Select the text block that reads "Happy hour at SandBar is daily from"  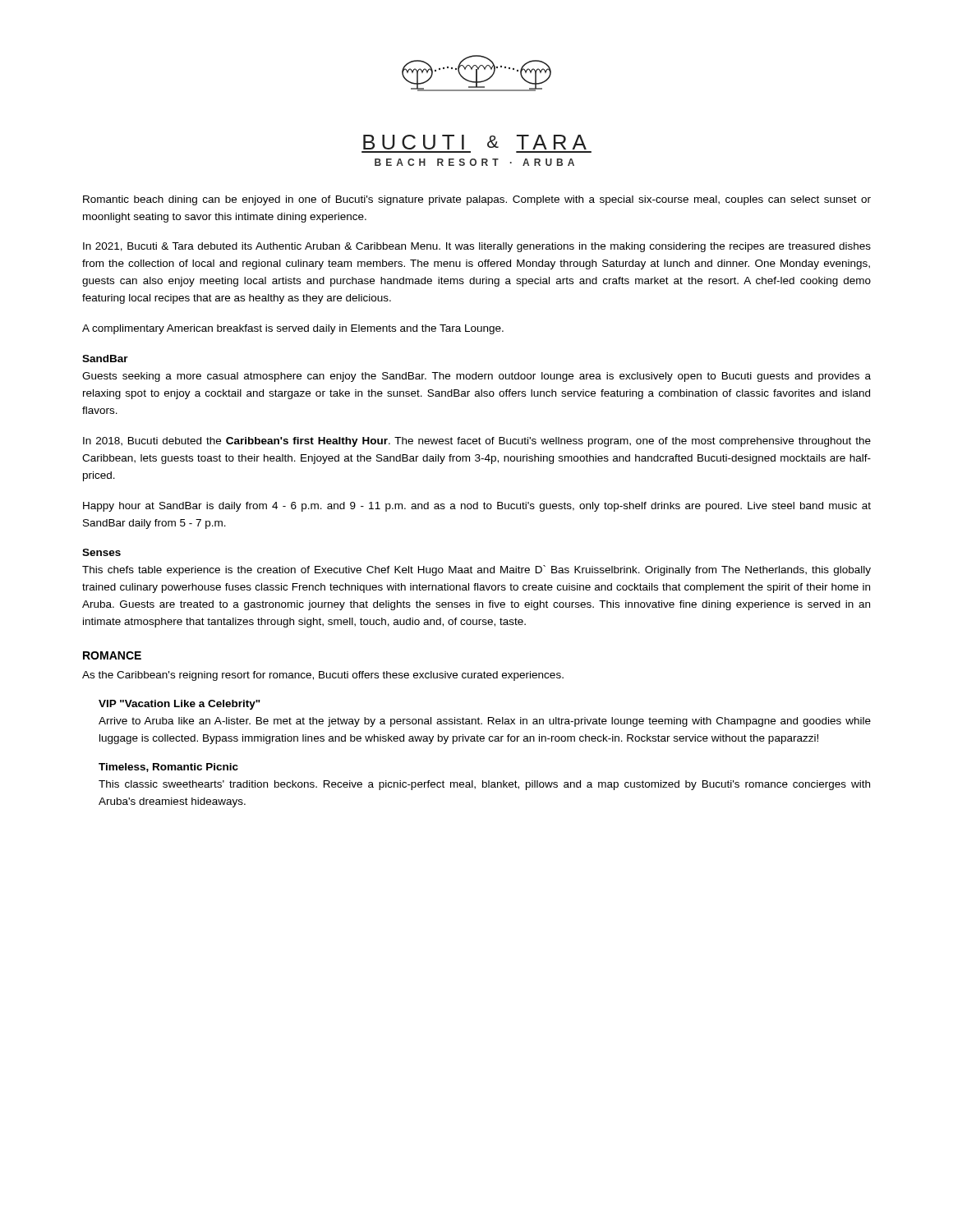point(476,514)
